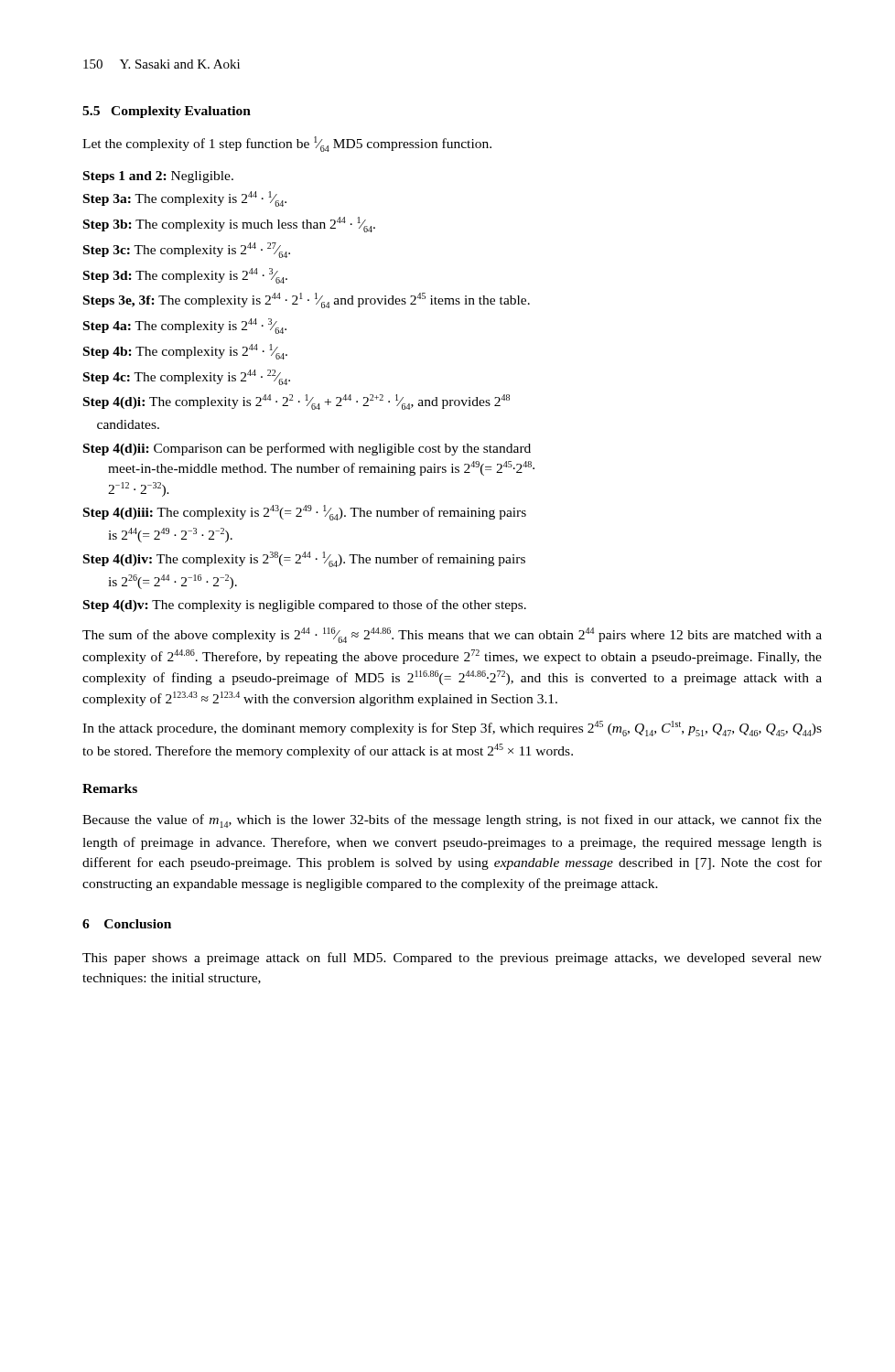Screen dimensions: 1372x895
Task: Locate the block of text that opens with "Let the complexity of 1"
Action: tap(287, 144)
